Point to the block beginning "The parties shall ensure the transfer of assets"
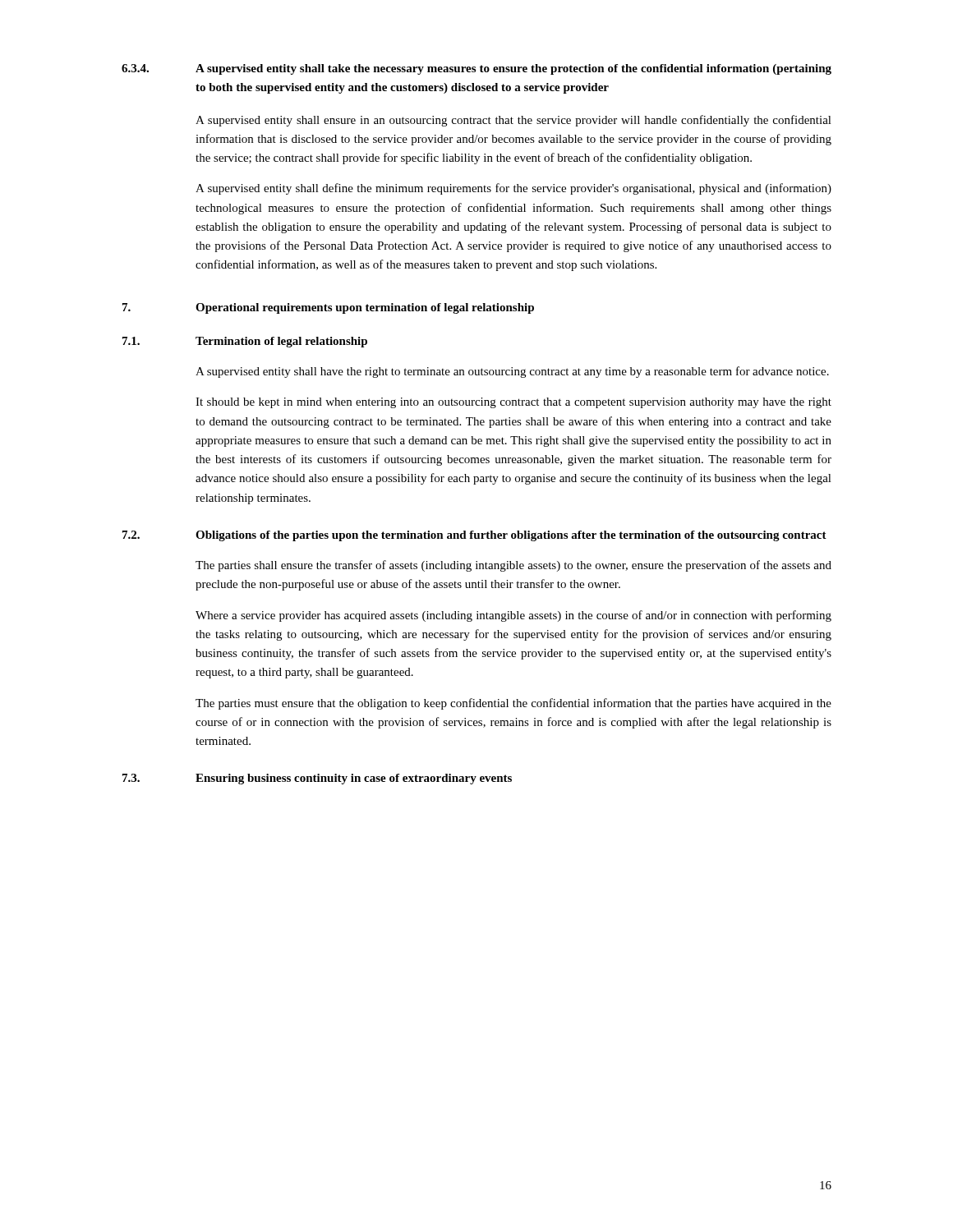 (513, 575)
